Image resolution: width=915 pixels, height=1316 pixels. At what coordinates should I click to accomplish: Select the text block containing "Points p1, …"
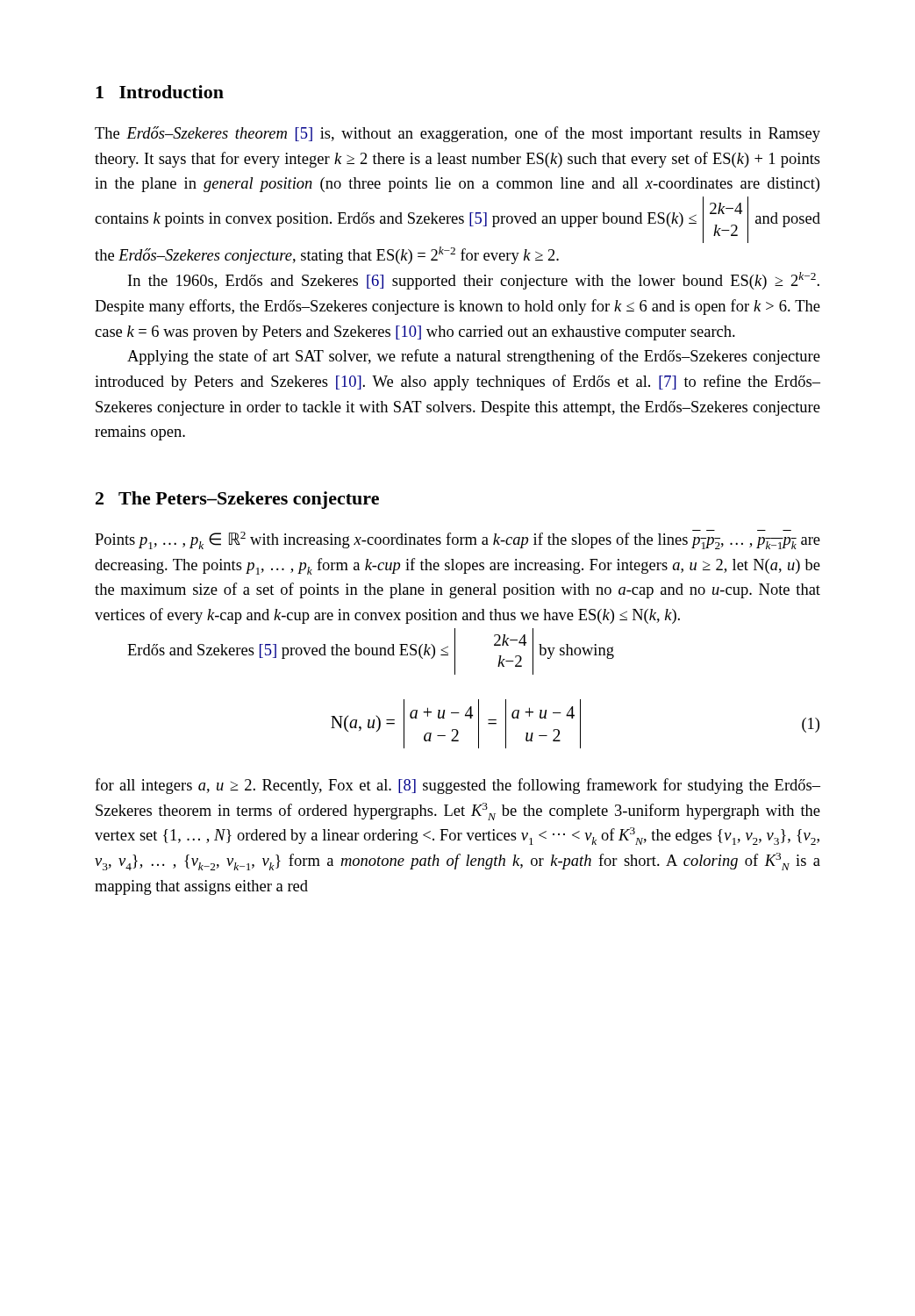coord(458,578)
